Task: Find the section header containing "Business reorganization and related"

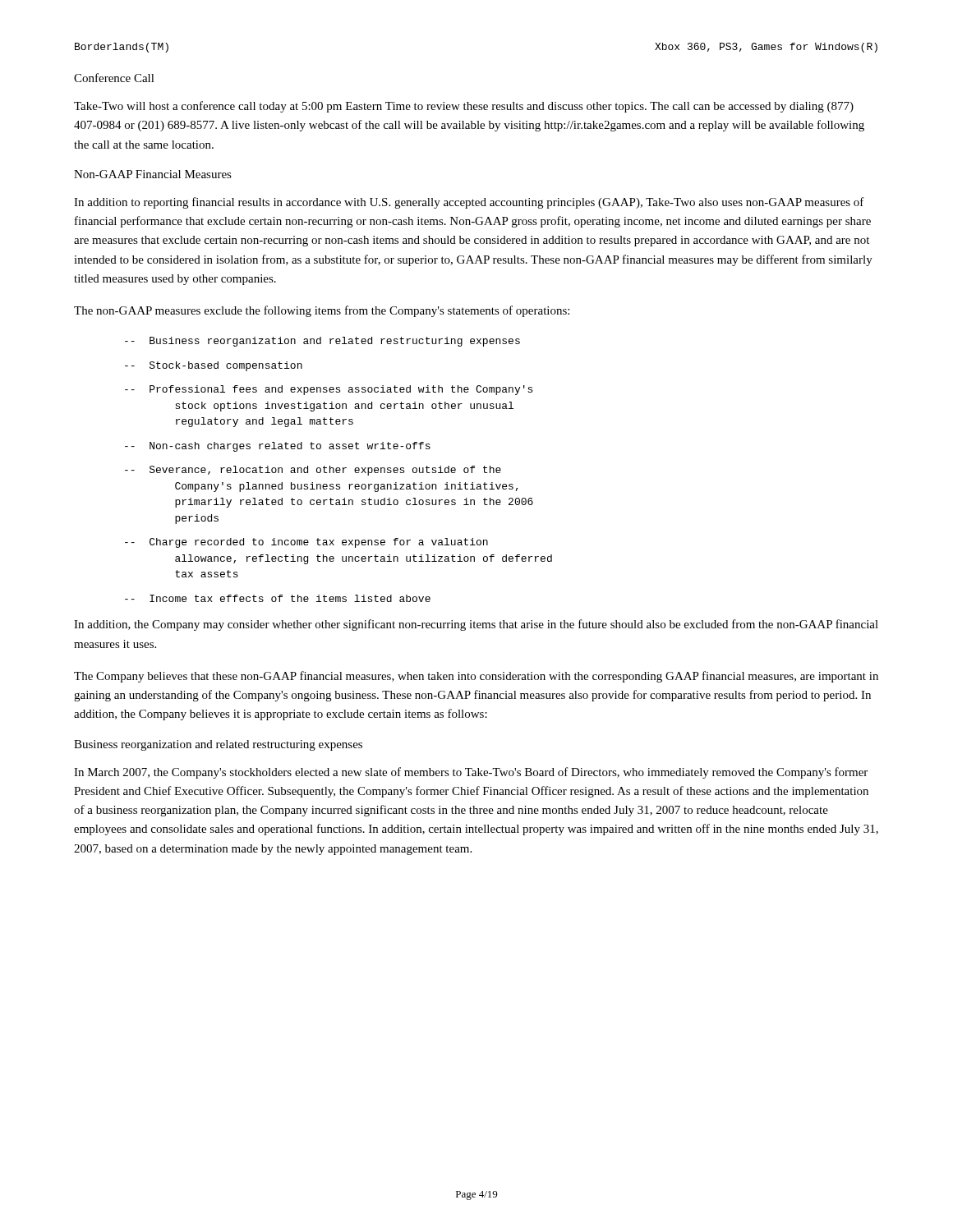Action: 218,744
